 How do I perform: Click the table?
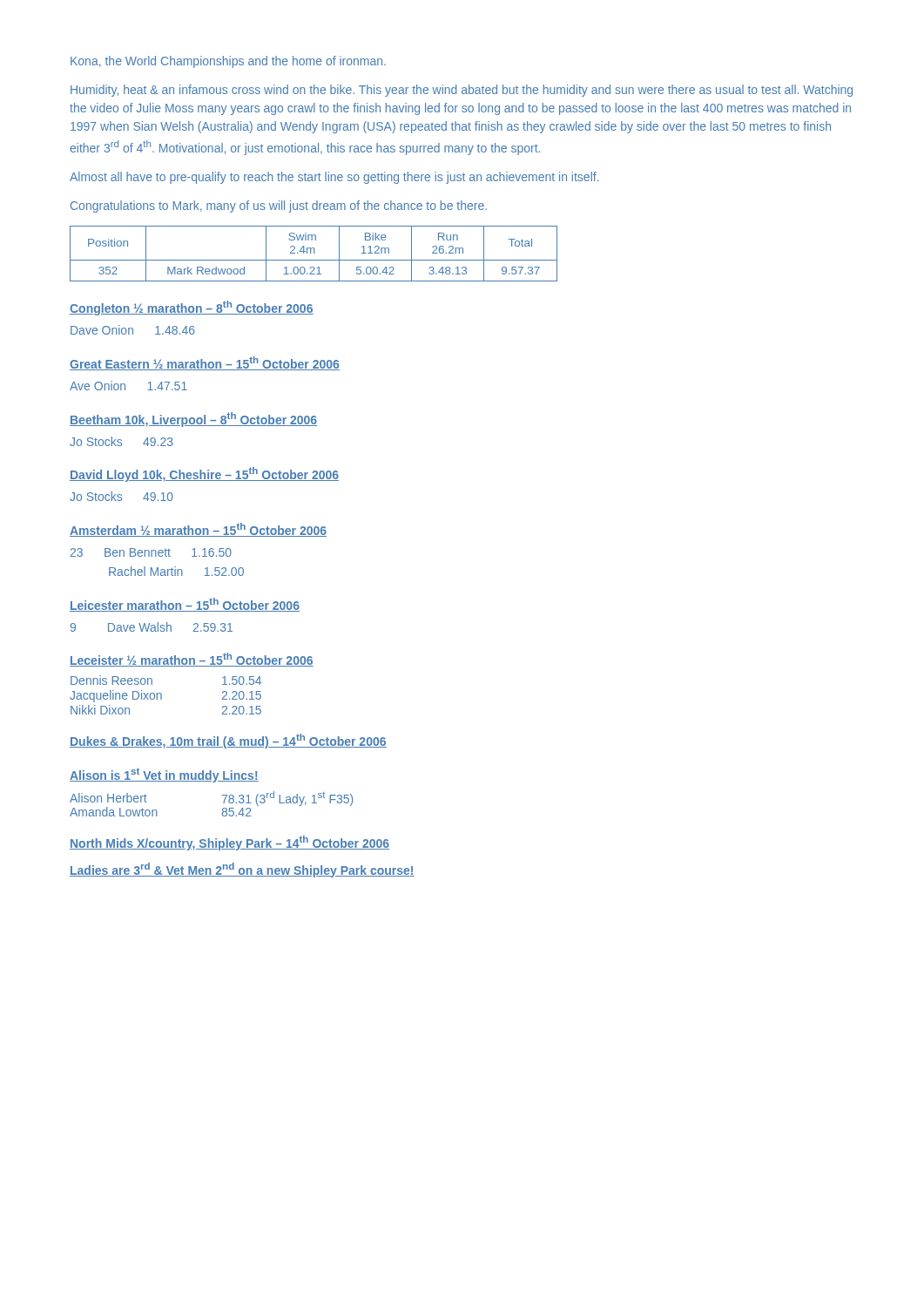click(462, 253)
